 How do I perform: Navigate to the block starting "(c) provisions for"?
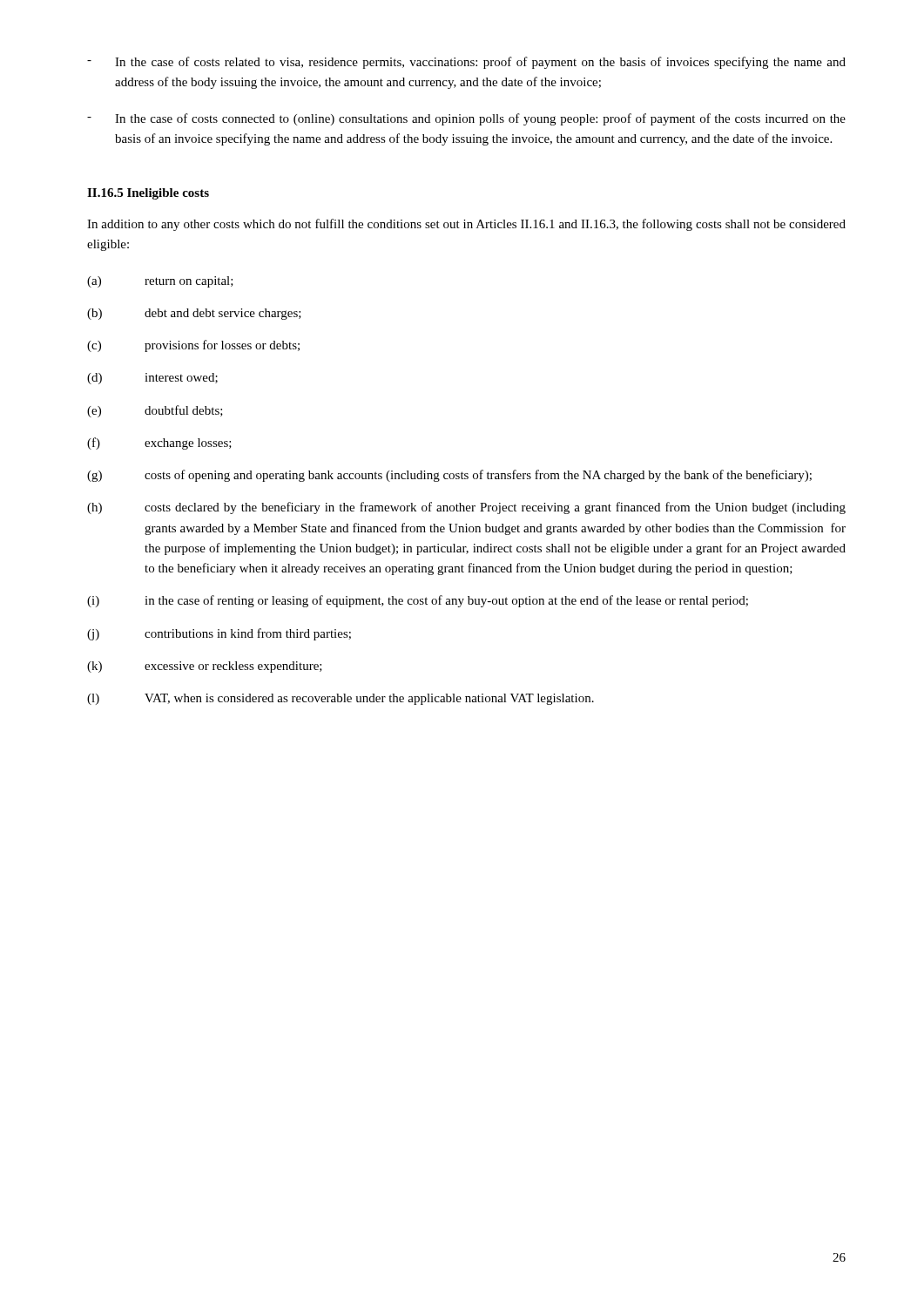pyautogui.click(x=193, y=346)
